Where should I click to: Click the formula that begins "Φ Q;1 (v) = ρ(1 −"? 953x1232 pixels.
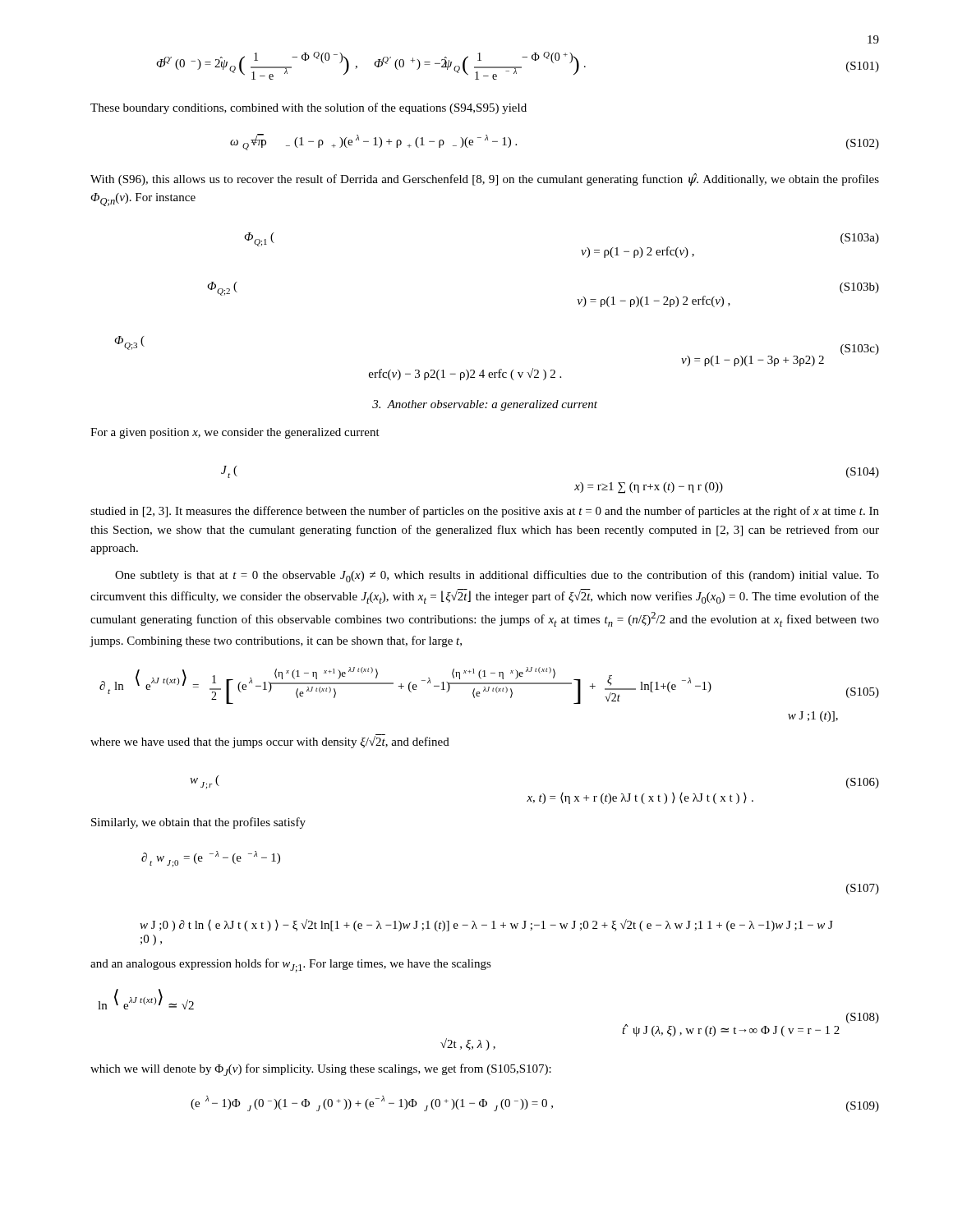[x=273, y=243]
